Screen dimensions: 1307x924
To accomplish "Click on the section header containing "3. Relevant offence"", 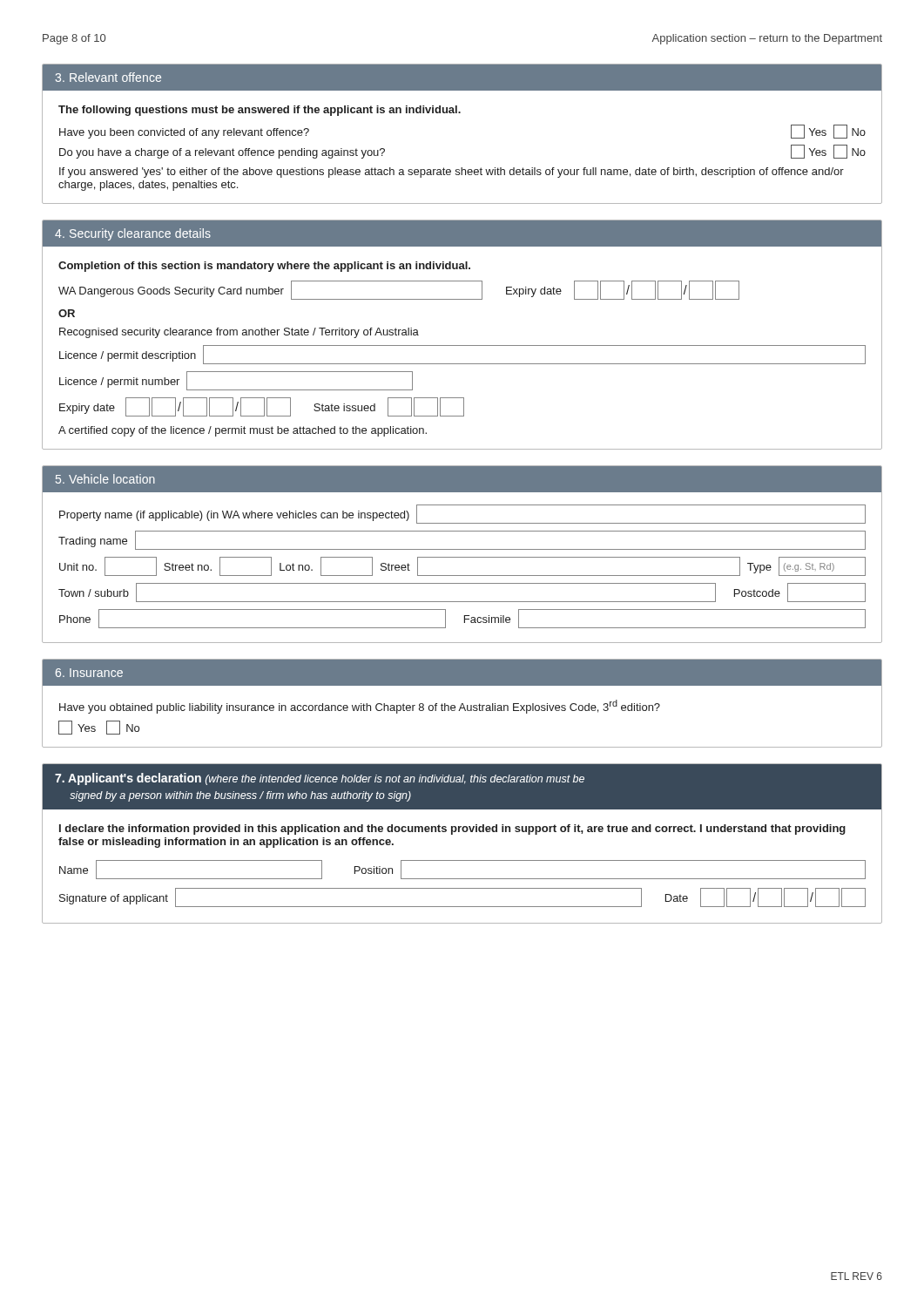I will click(x=462, y=77).
